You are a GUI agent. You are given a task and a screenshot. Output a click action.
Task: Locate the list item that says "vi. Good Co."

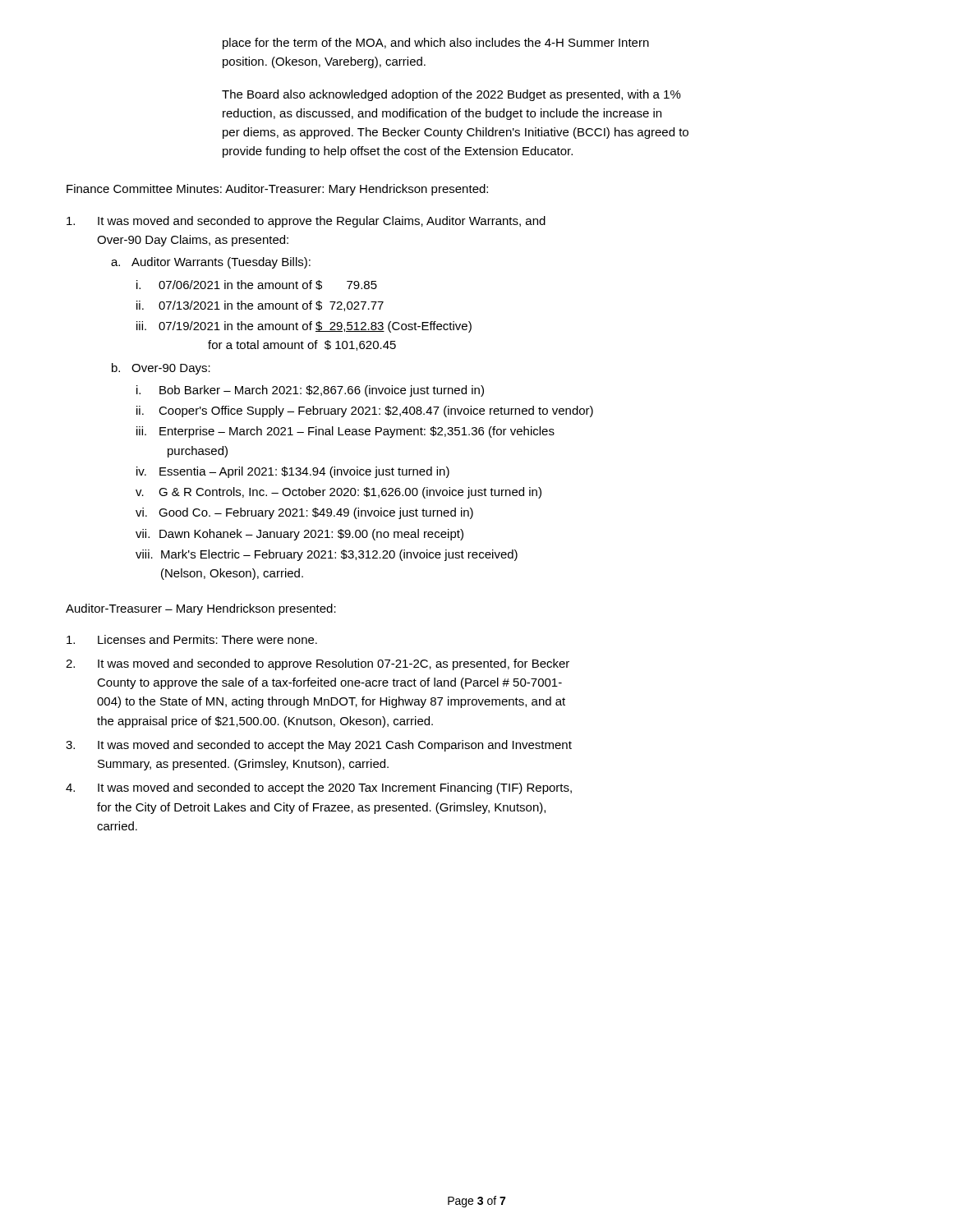click(305, 512)
